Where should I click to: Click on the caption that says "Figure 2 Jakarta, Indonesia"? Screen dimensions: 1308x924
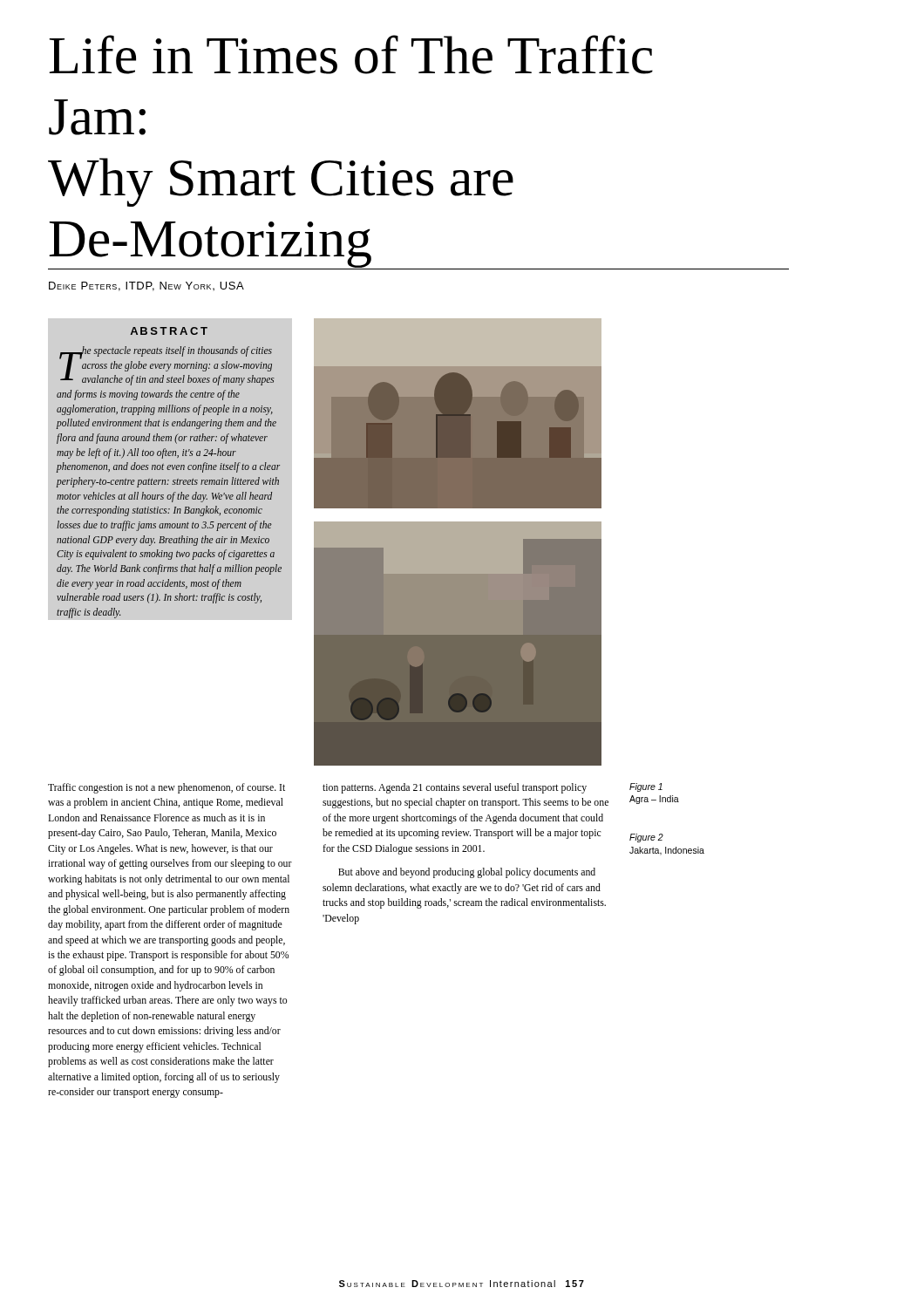(667, 844)
